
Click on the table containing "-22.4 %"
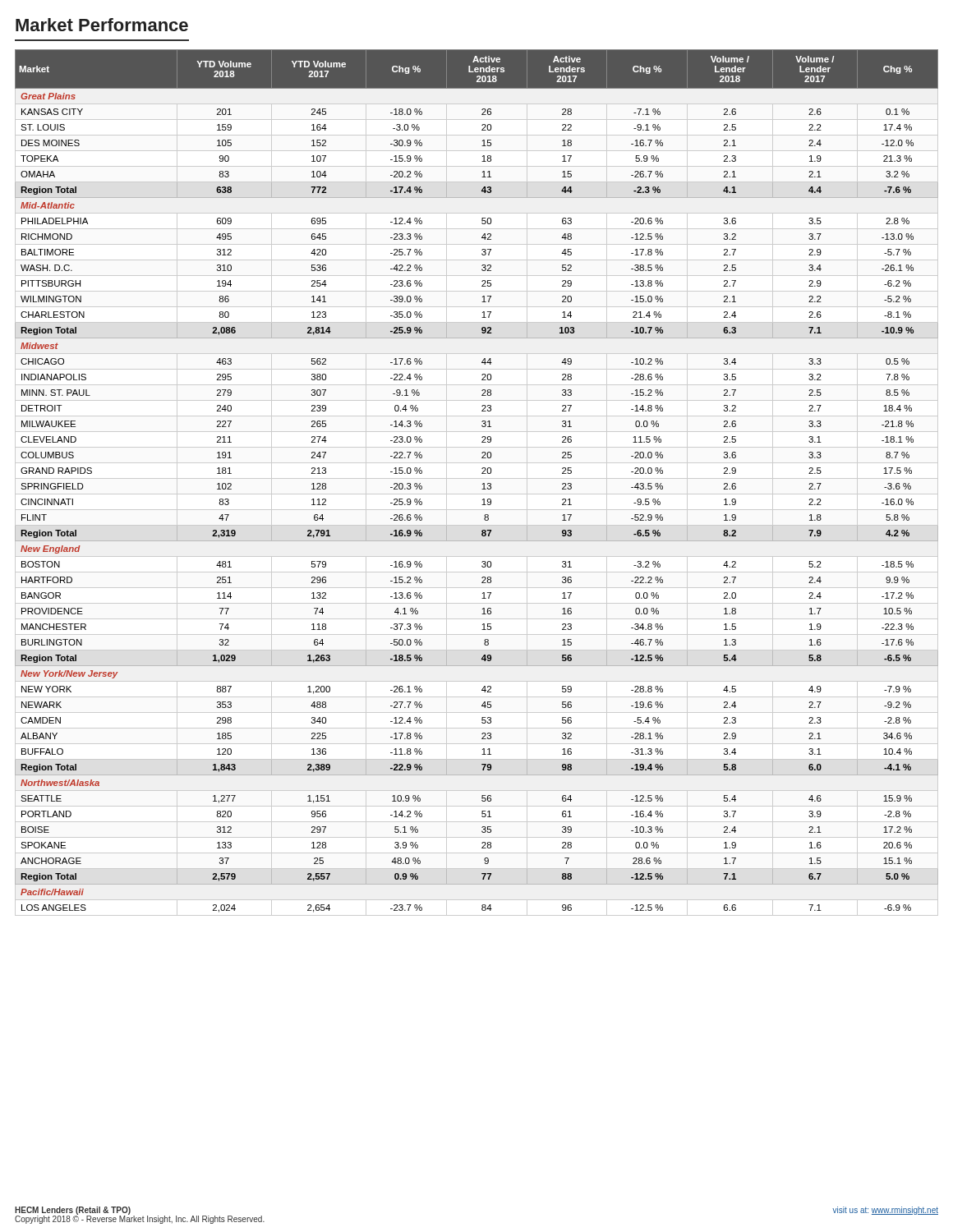476,483
